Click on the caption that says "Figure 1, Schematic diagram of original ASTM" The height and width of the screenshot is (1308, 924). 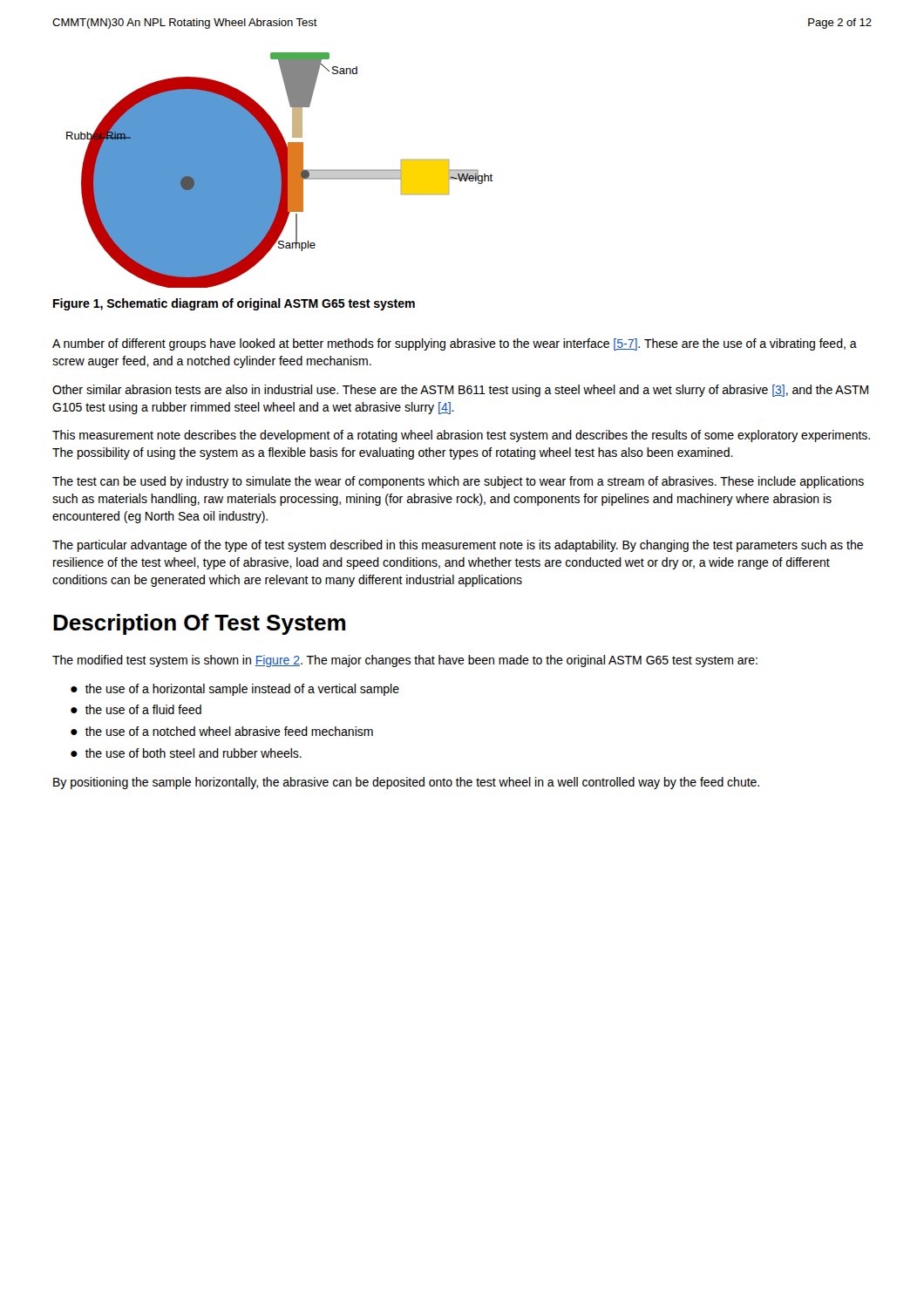click(234, 303)
